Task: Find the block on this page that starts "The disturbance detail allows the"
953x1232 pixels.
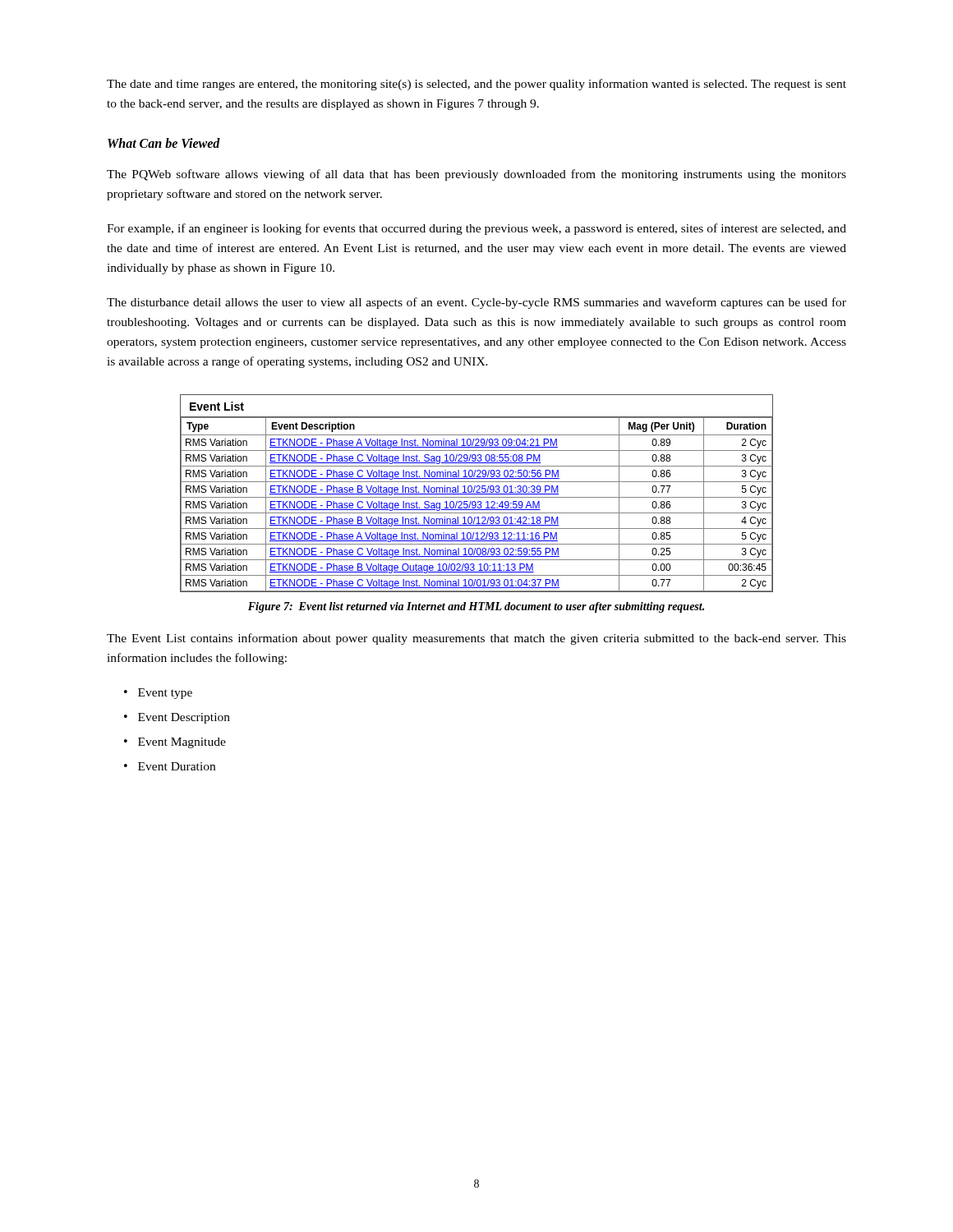Action: (476, 332)
